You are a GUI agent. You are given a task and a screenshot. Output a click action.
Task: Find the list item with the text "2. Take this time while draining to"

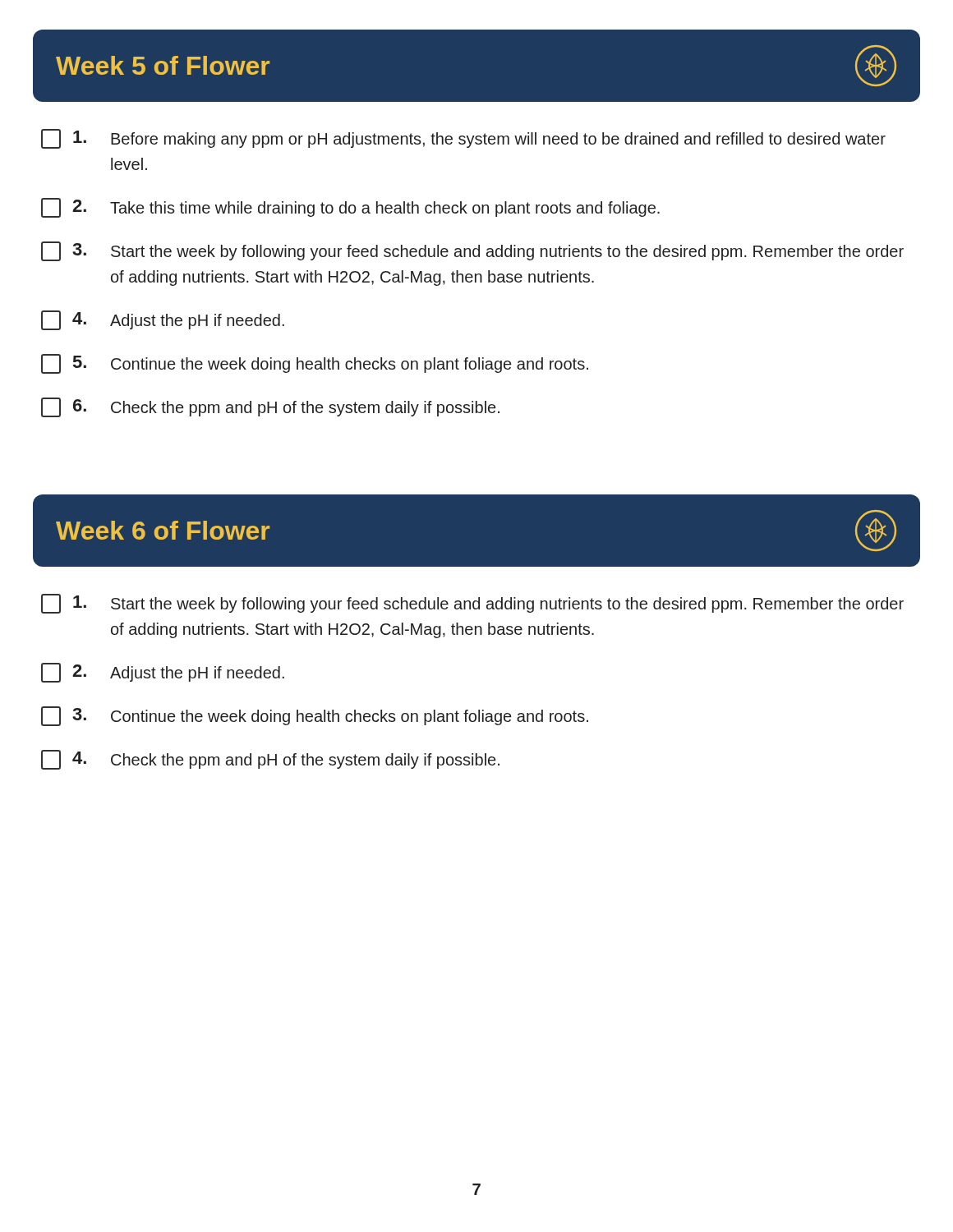[x=351, y=208]
